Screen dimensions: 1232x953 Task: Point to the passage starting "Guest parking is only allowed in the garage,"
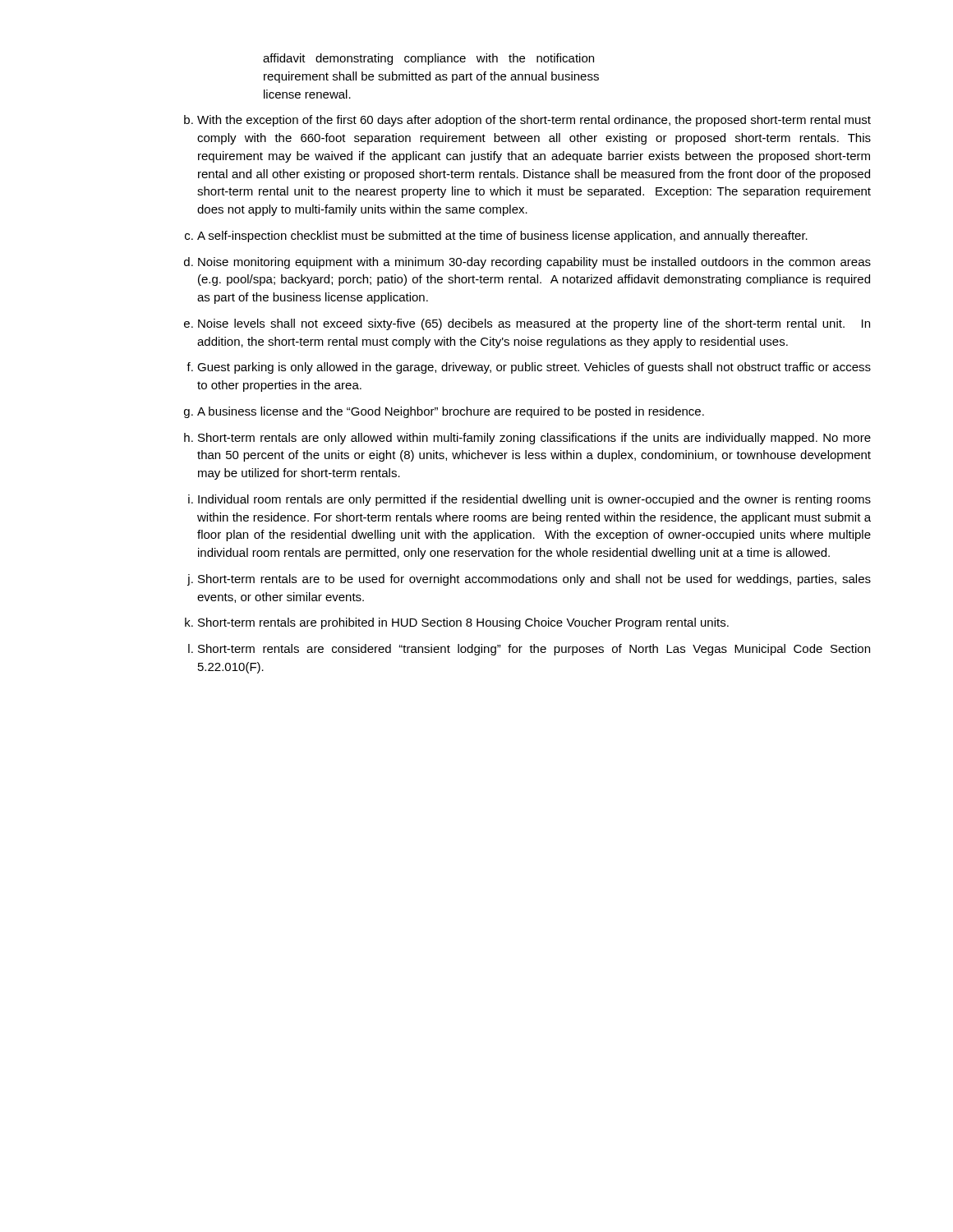pos(534,376)
